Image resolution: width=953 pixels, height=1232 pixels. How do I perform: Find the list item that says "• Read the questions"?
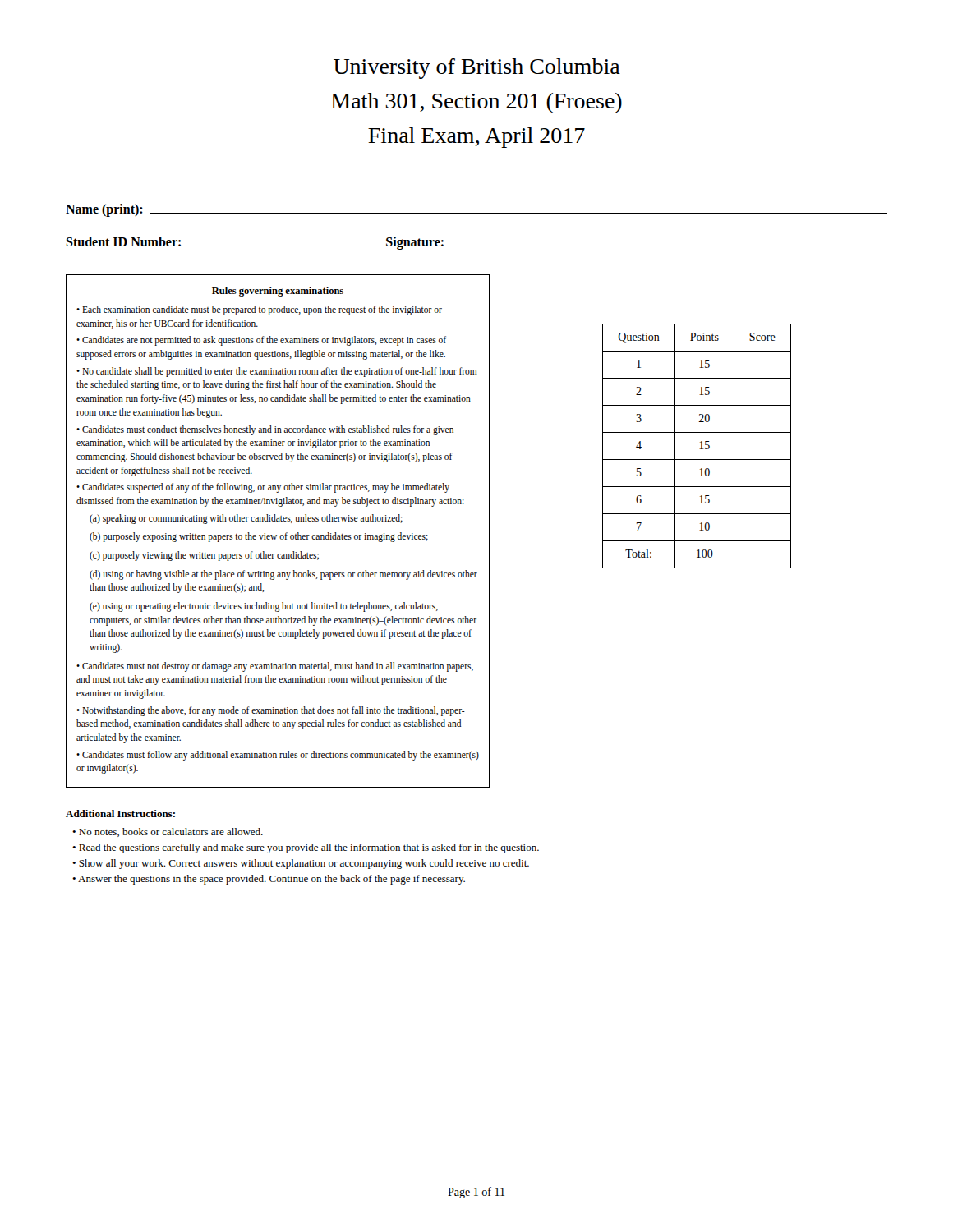pyautogui.click(x=306, y=847)
